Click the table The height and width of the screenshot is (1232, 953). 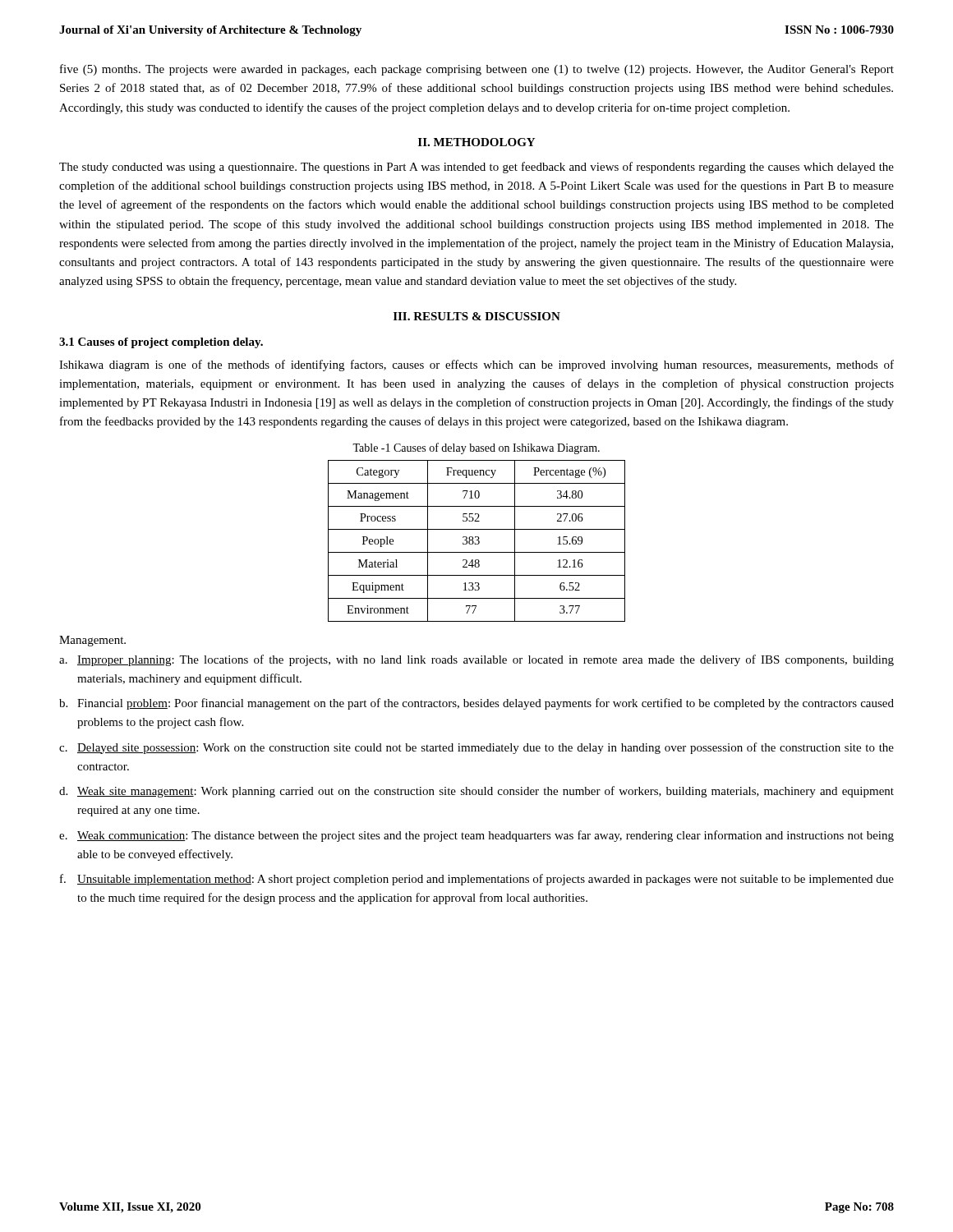click(476, 540)
